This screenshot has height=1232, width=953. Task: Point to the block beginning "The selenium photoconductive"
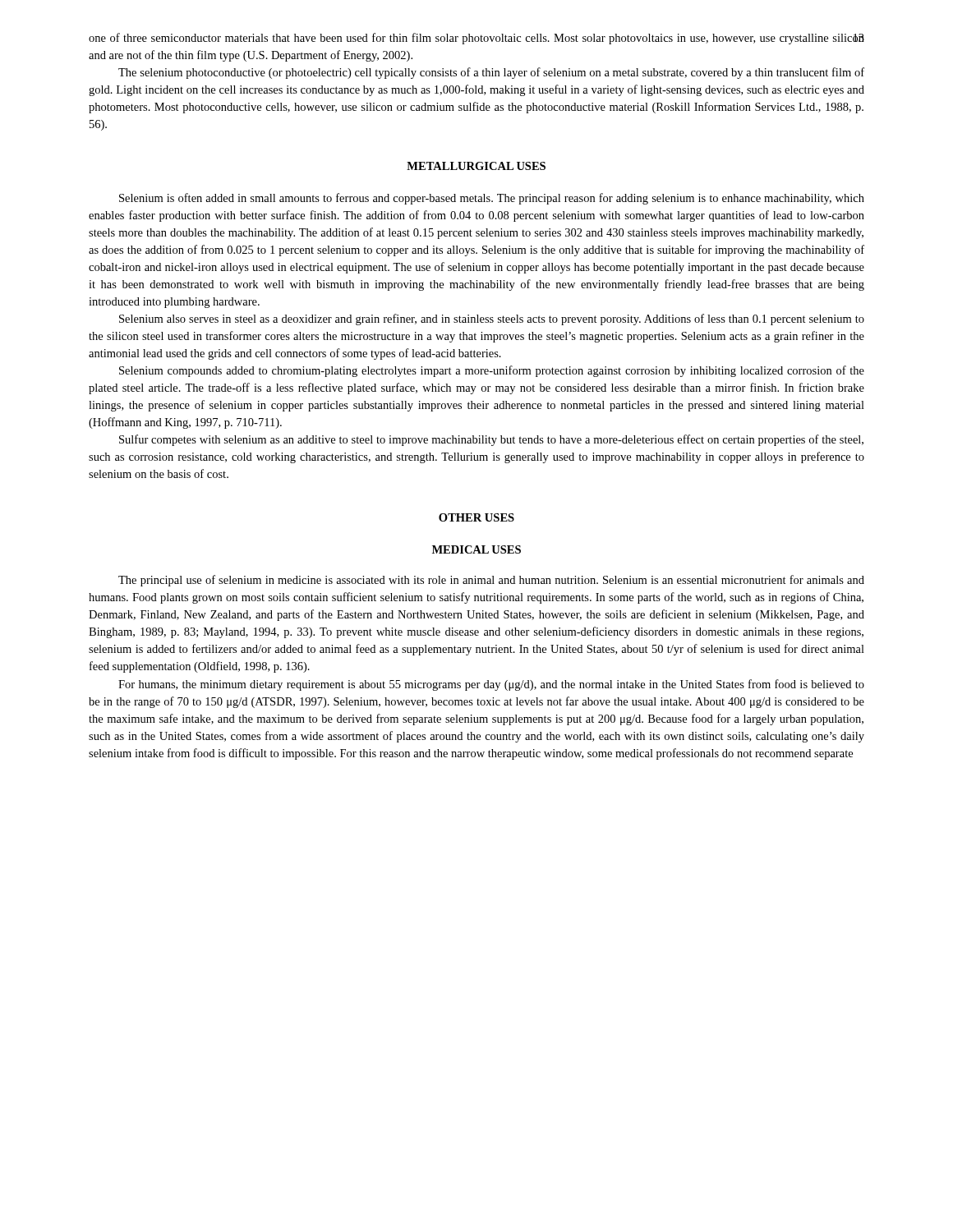(476, 99)
